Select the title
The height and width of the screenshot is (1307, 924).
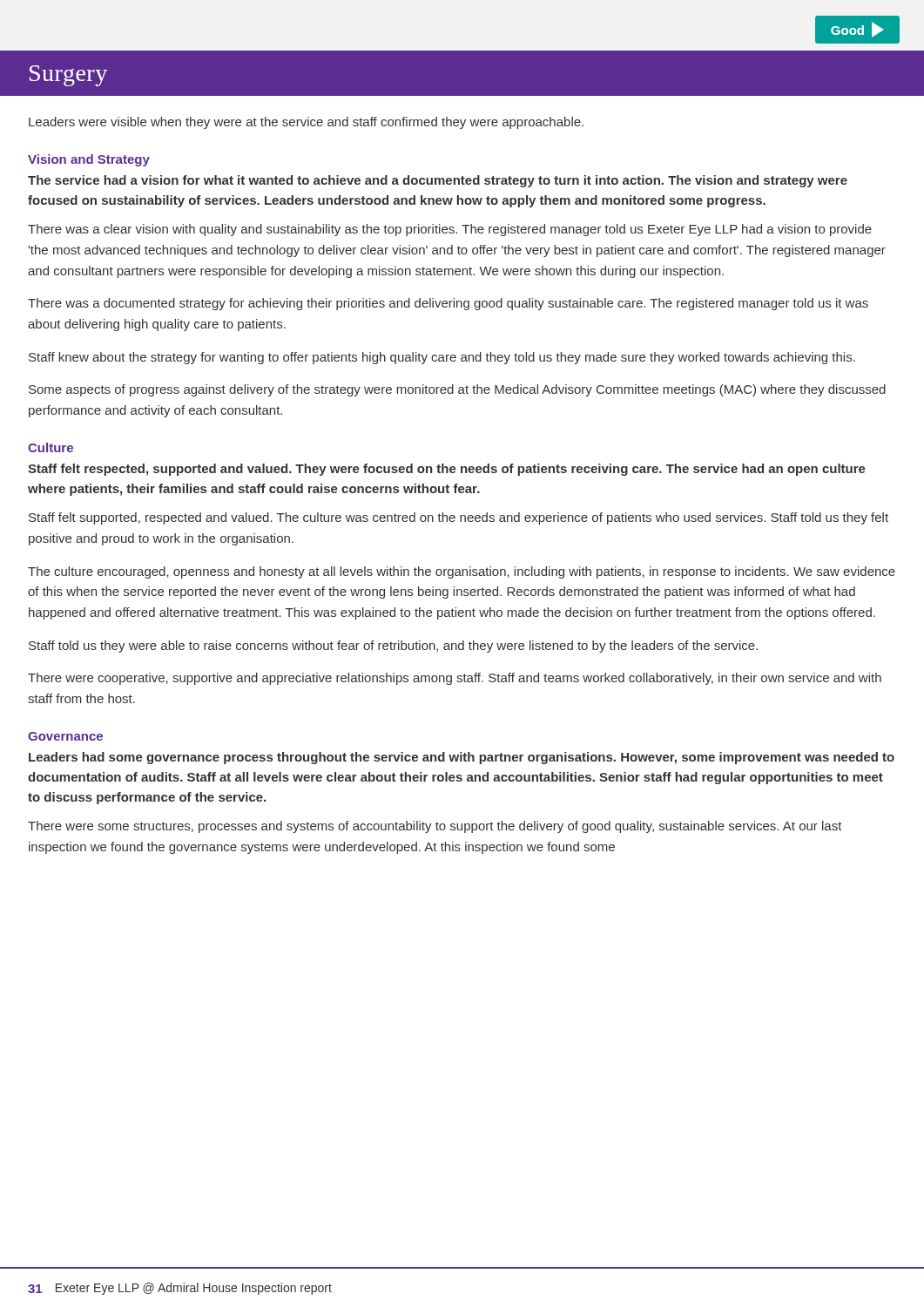[x=68, y=73]
